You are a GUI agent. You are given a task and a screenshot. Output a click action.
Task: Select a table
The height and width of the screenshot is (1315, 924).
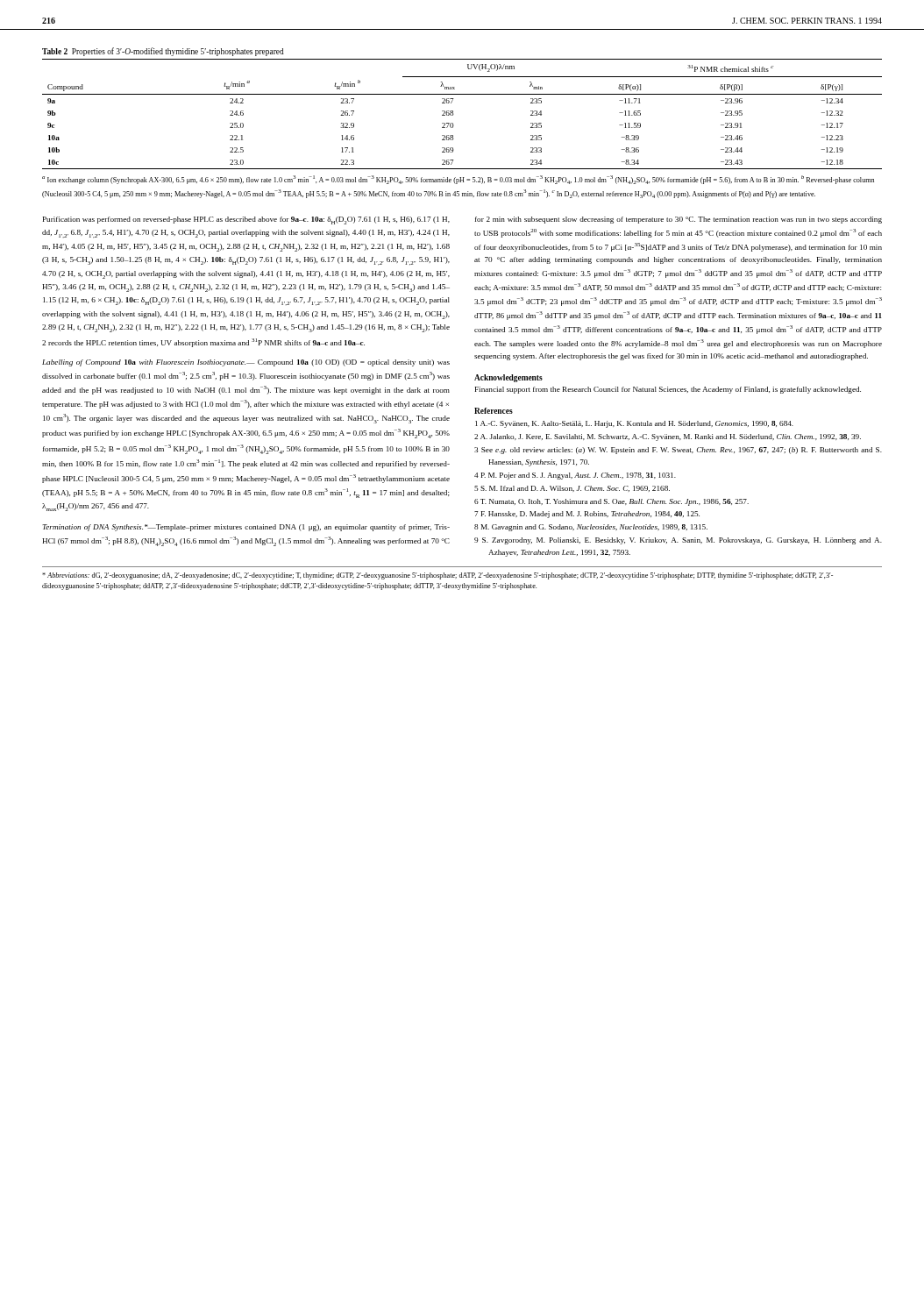[x=462, y=114]
